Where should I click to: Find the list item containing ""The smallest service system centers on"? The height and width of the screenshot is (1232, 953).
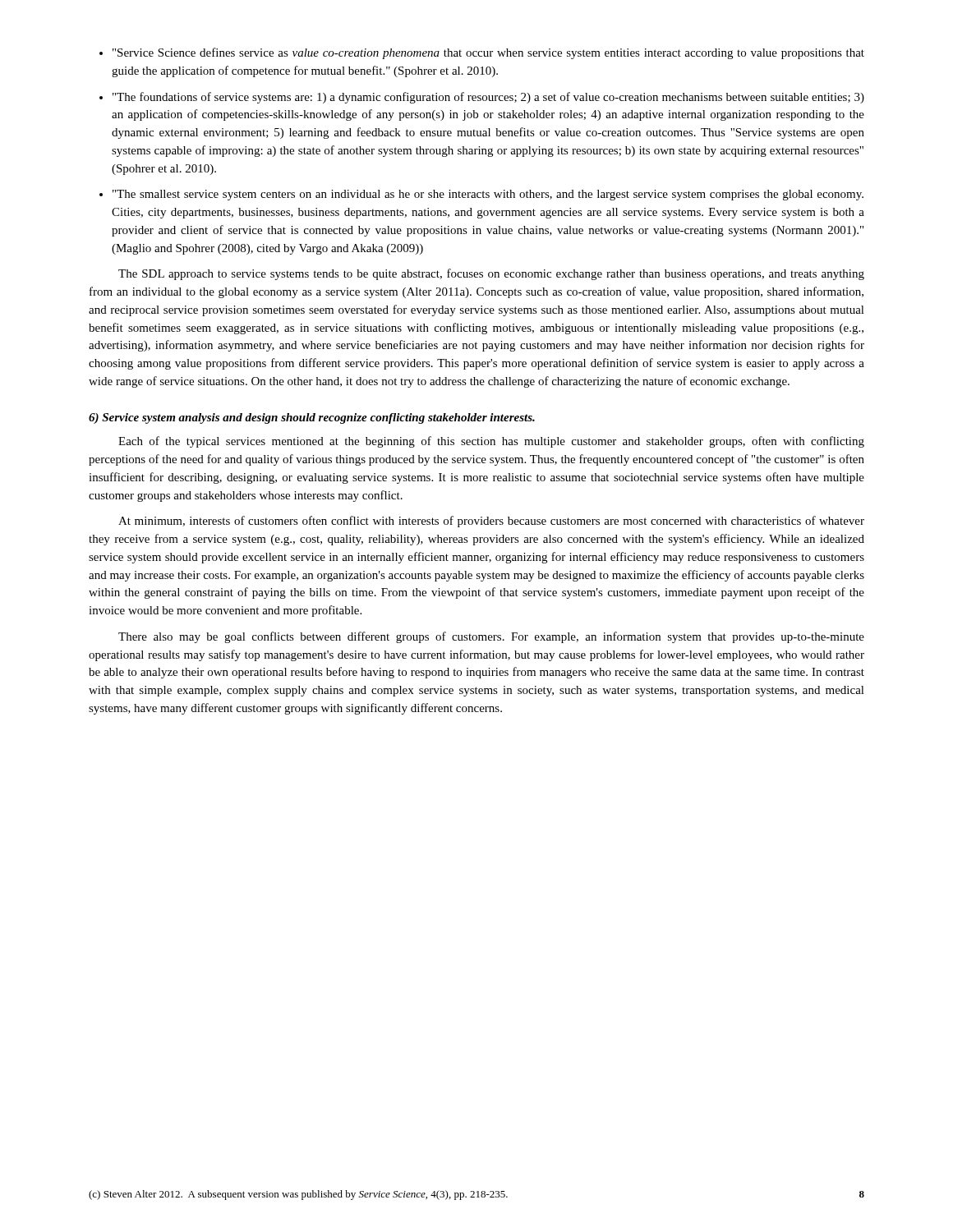point(488,222)
